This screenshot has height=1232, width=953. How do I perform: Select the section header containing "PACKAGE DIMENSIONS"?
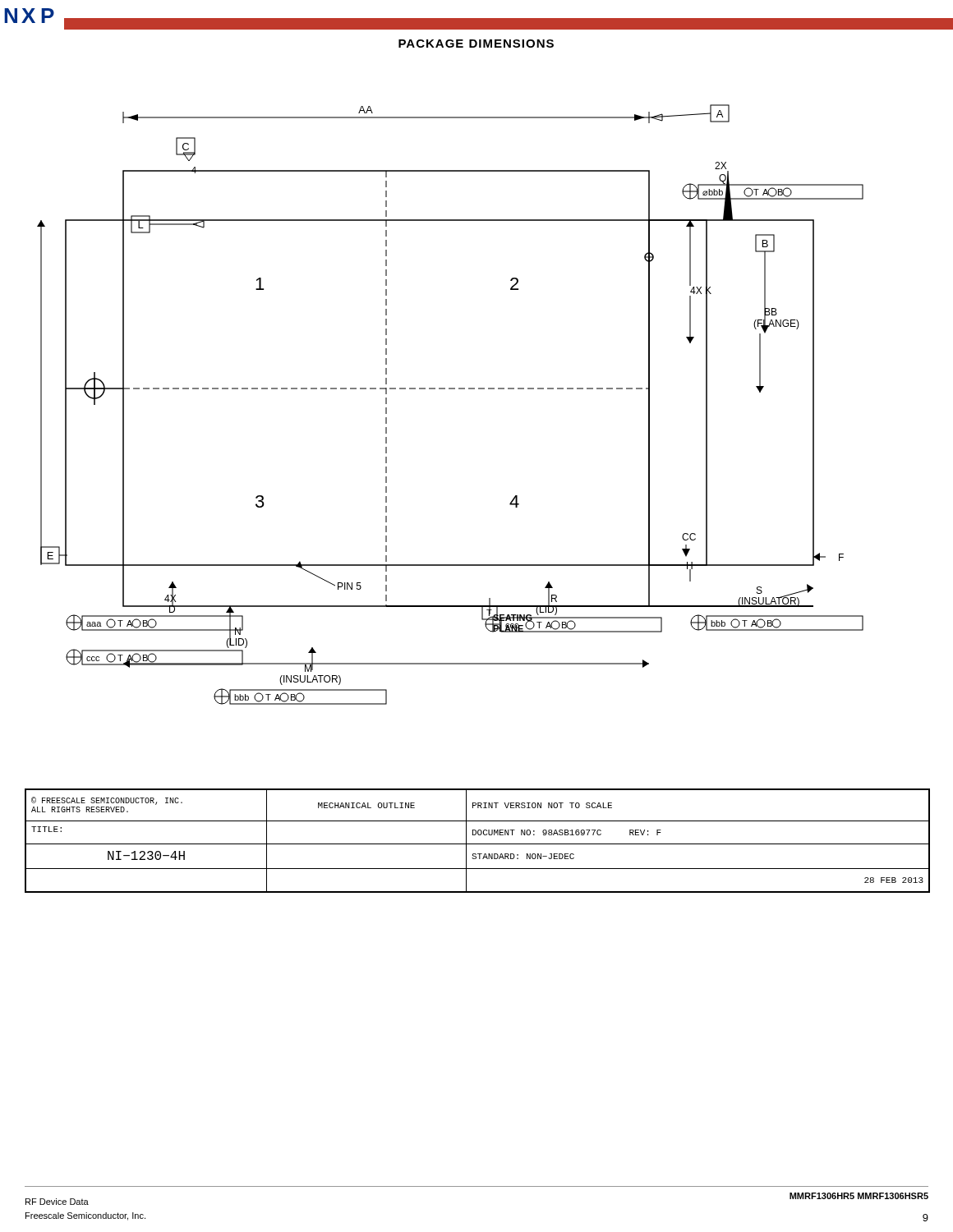coord(476,43)
